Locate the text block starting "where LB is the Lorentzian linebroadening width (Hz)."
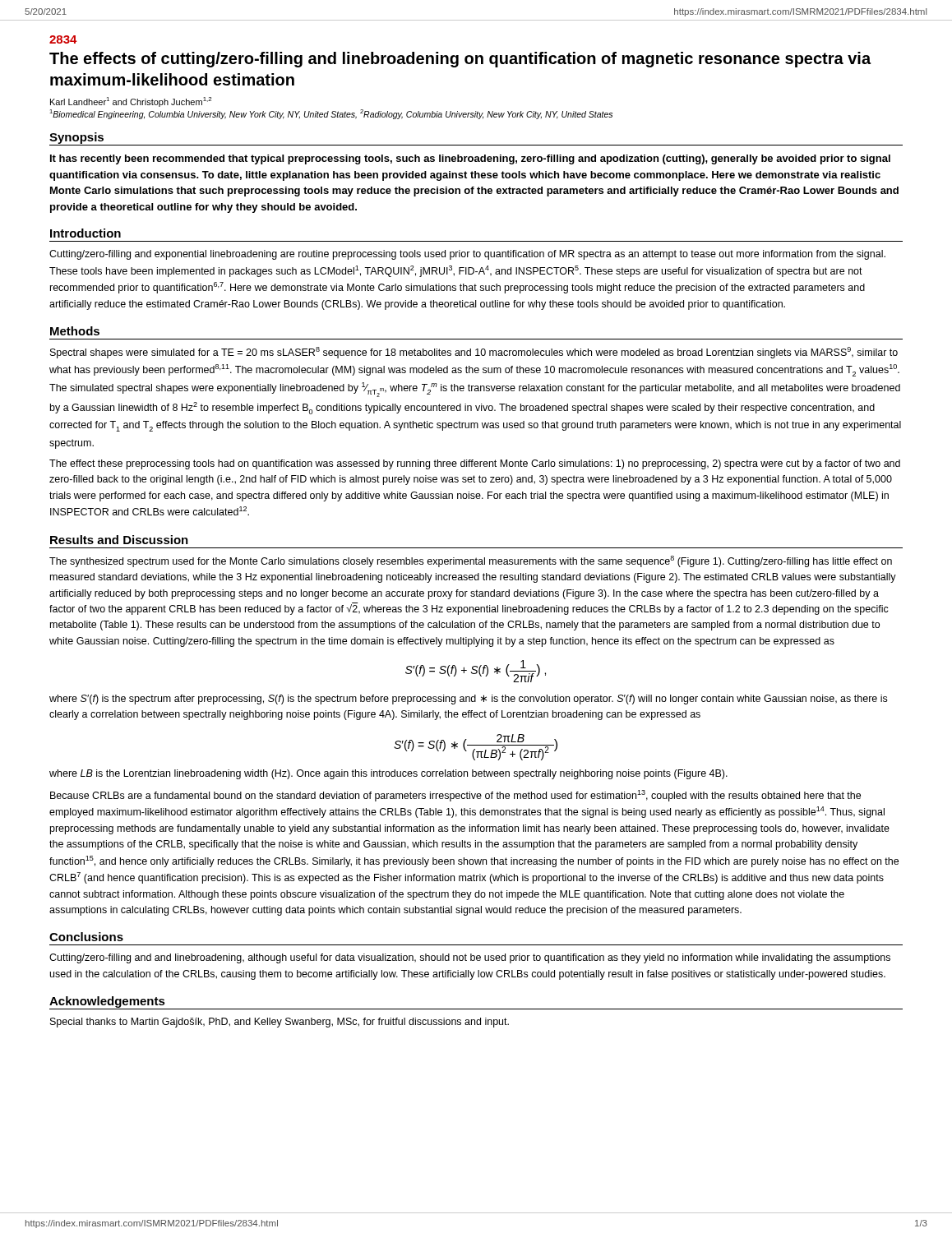952x1233 pixels. (389, 774)
